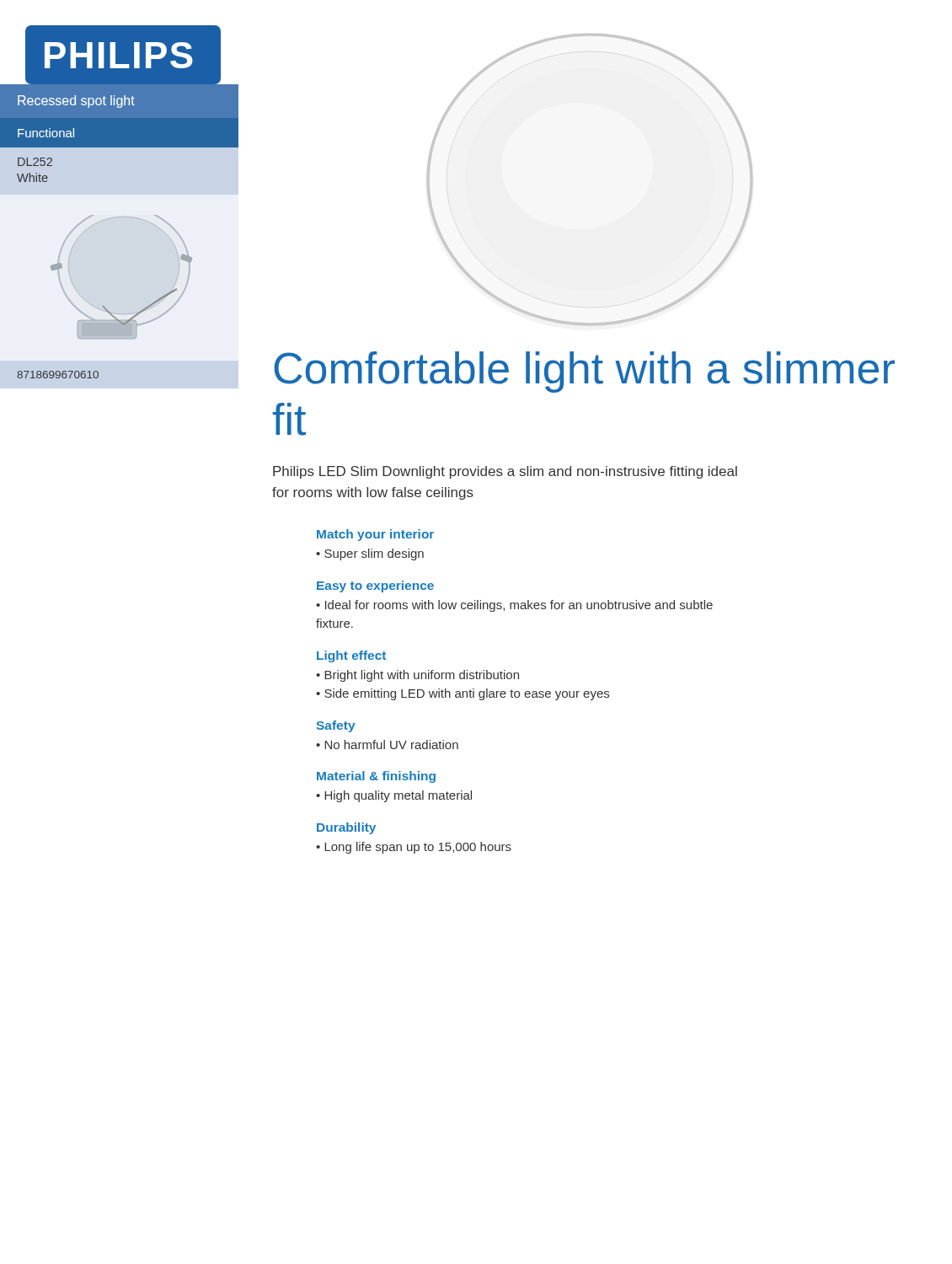
Task: Locate the block starting "• Super slim design"
Action: tap(370, 553)
